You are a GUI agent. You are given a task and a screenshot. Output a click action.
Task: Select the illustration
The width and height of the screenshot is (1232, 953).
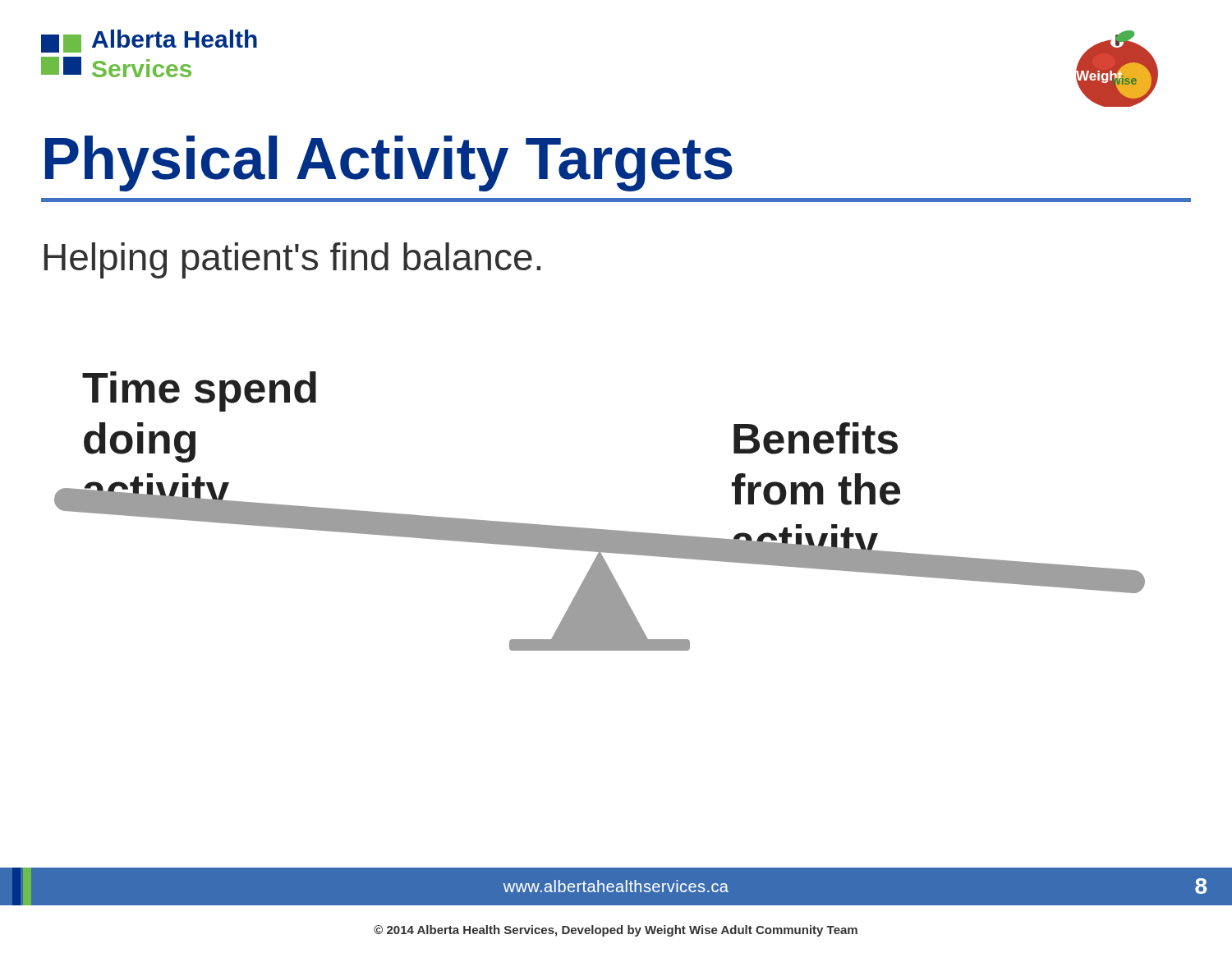point(616,485)
